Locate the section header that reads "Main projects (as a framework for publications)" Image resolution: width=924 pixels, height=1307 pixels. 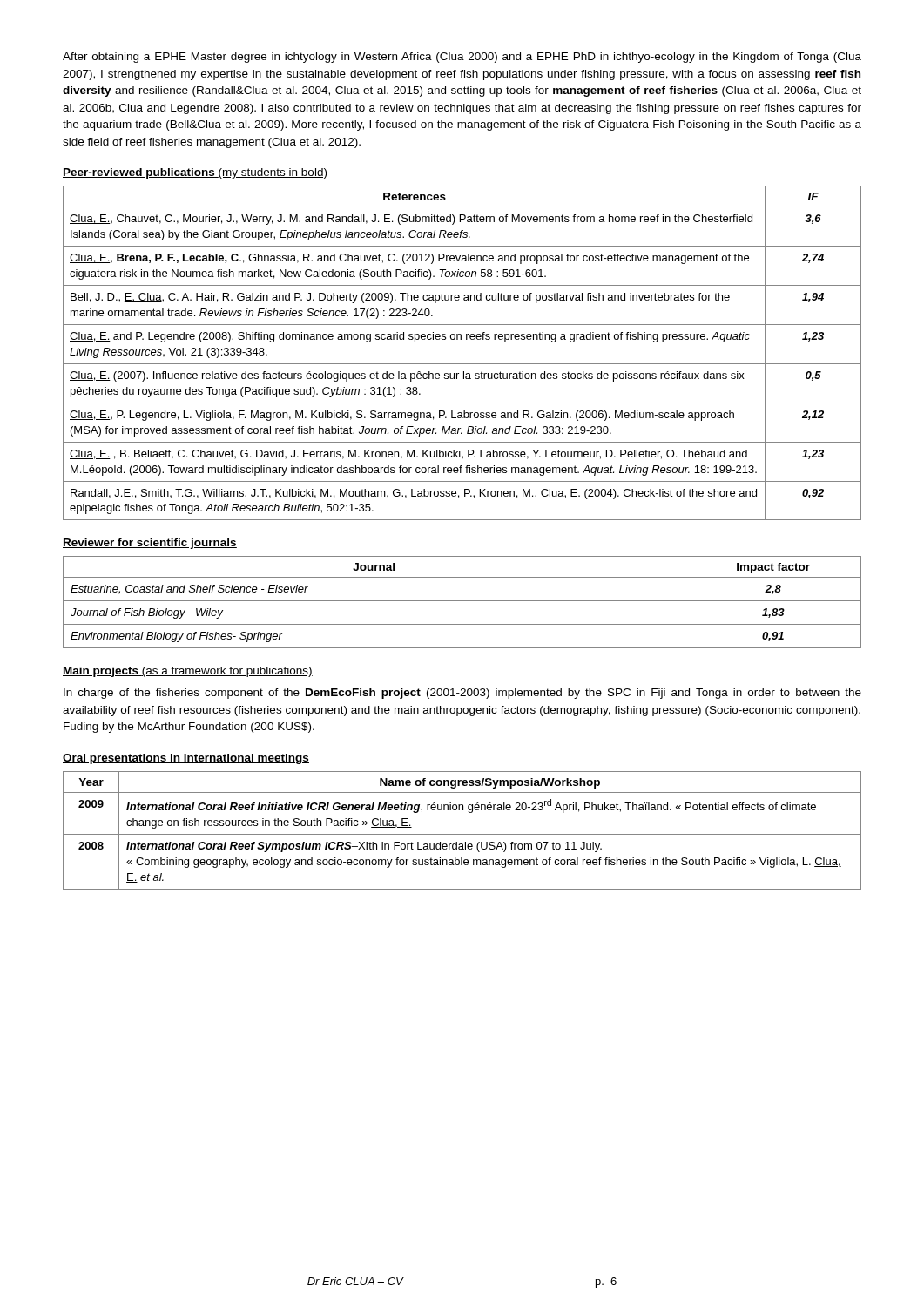[188, 671]
